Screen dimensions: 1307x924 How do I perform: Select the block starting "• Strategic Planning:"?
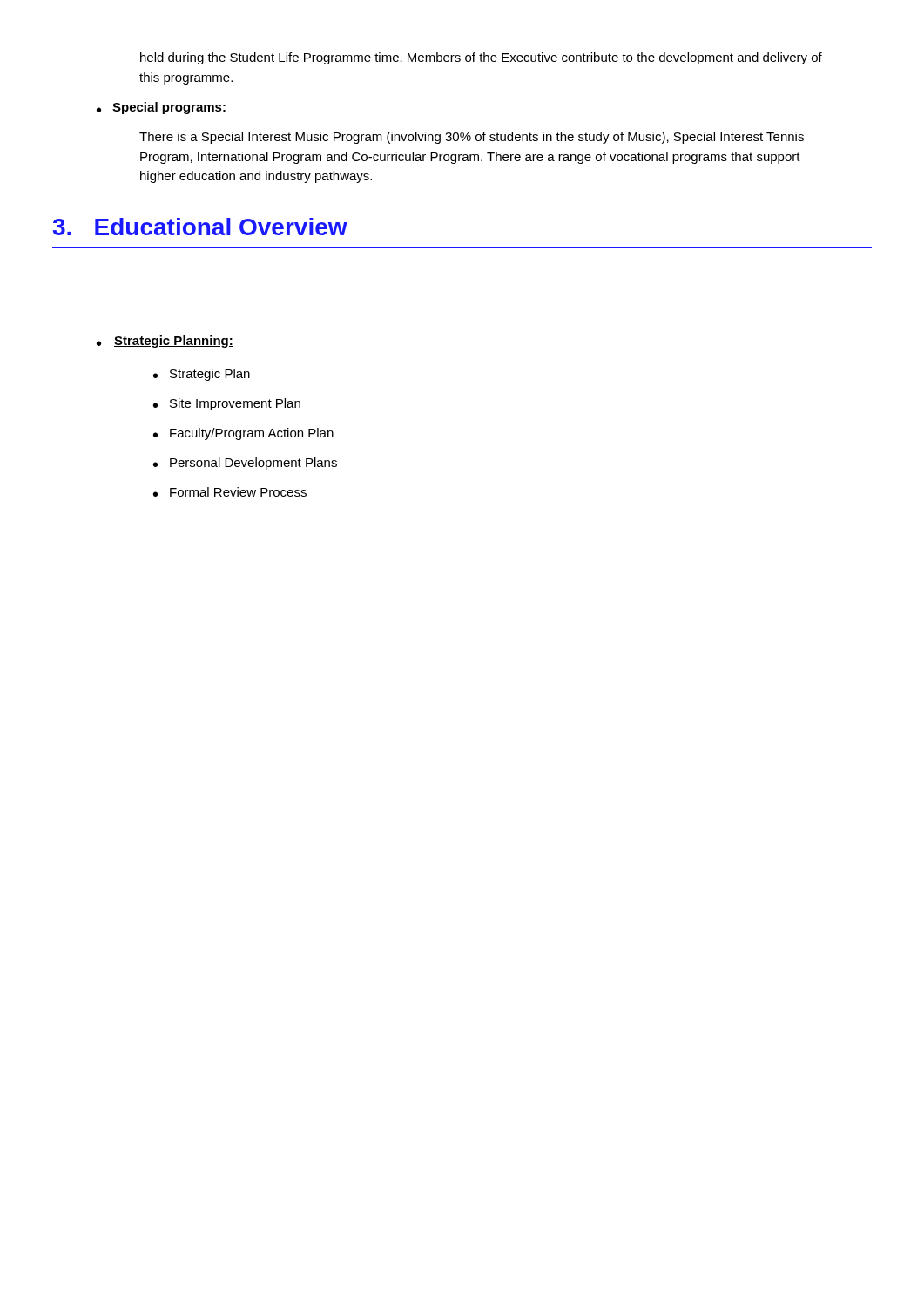tap(164, 343)
